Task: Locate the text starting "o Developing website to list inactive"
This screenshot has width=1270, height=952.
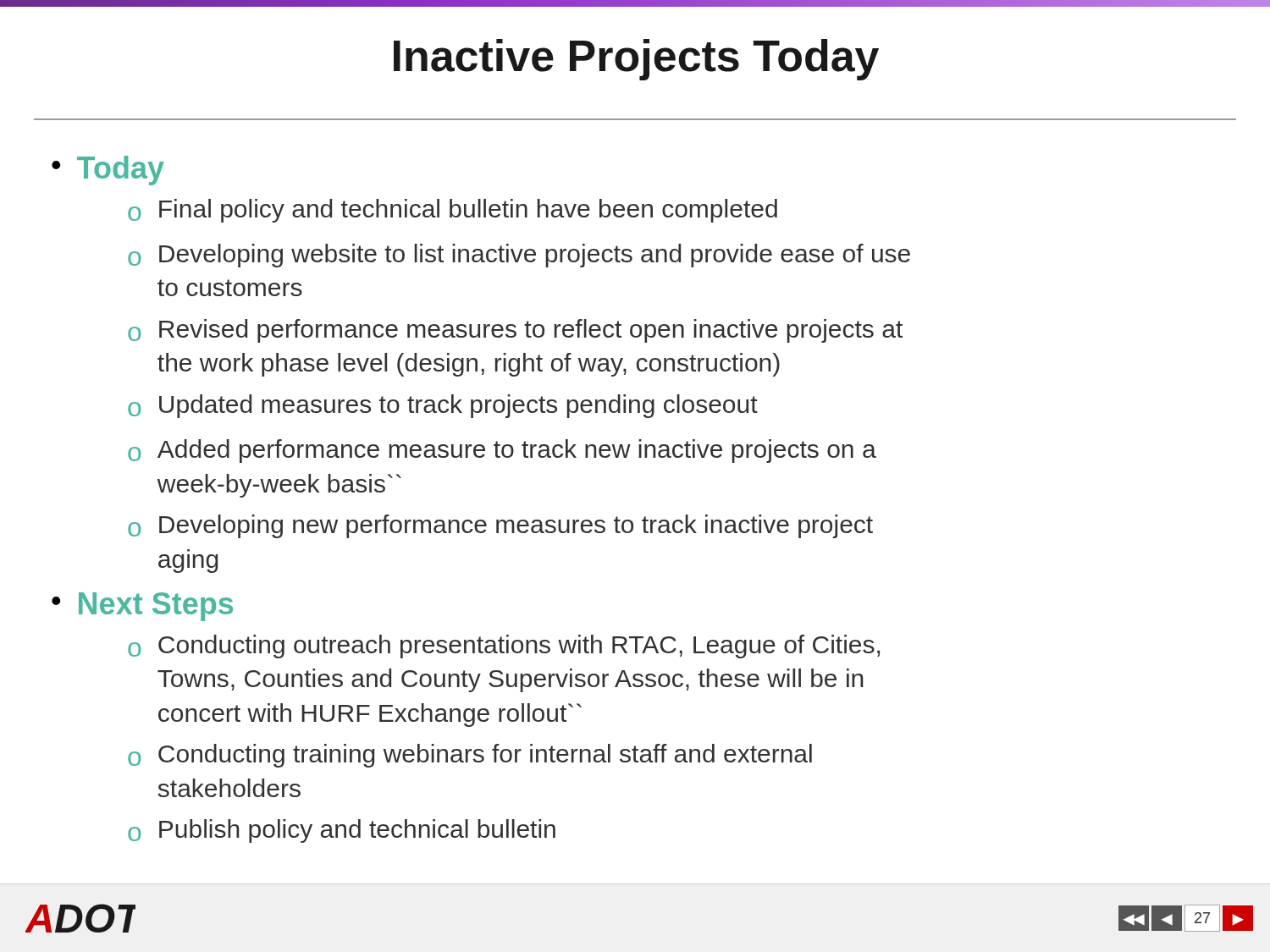Action: pos(519,271)
